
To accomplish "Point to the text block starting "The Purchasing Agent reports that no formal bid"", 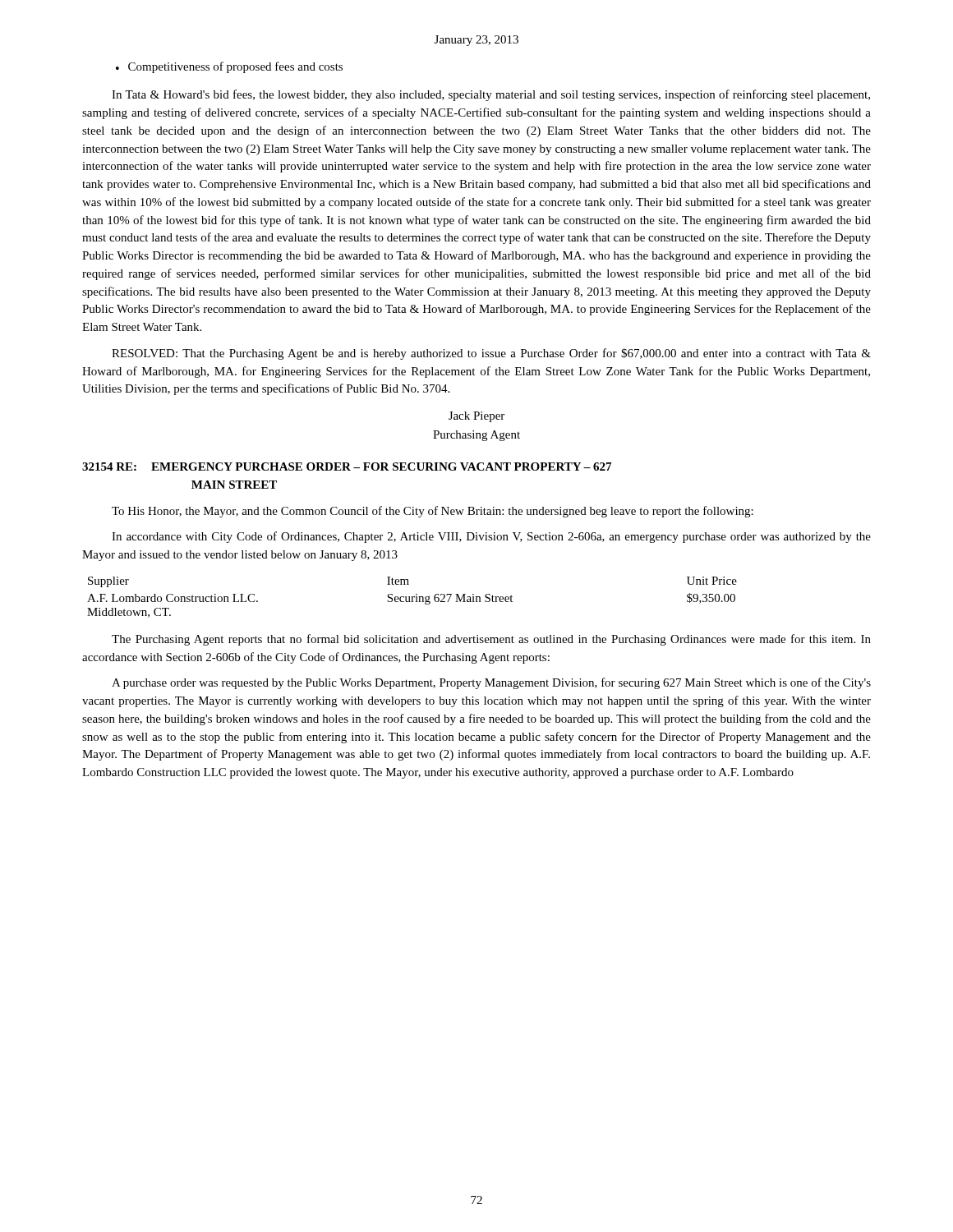I will pos(476,648).
